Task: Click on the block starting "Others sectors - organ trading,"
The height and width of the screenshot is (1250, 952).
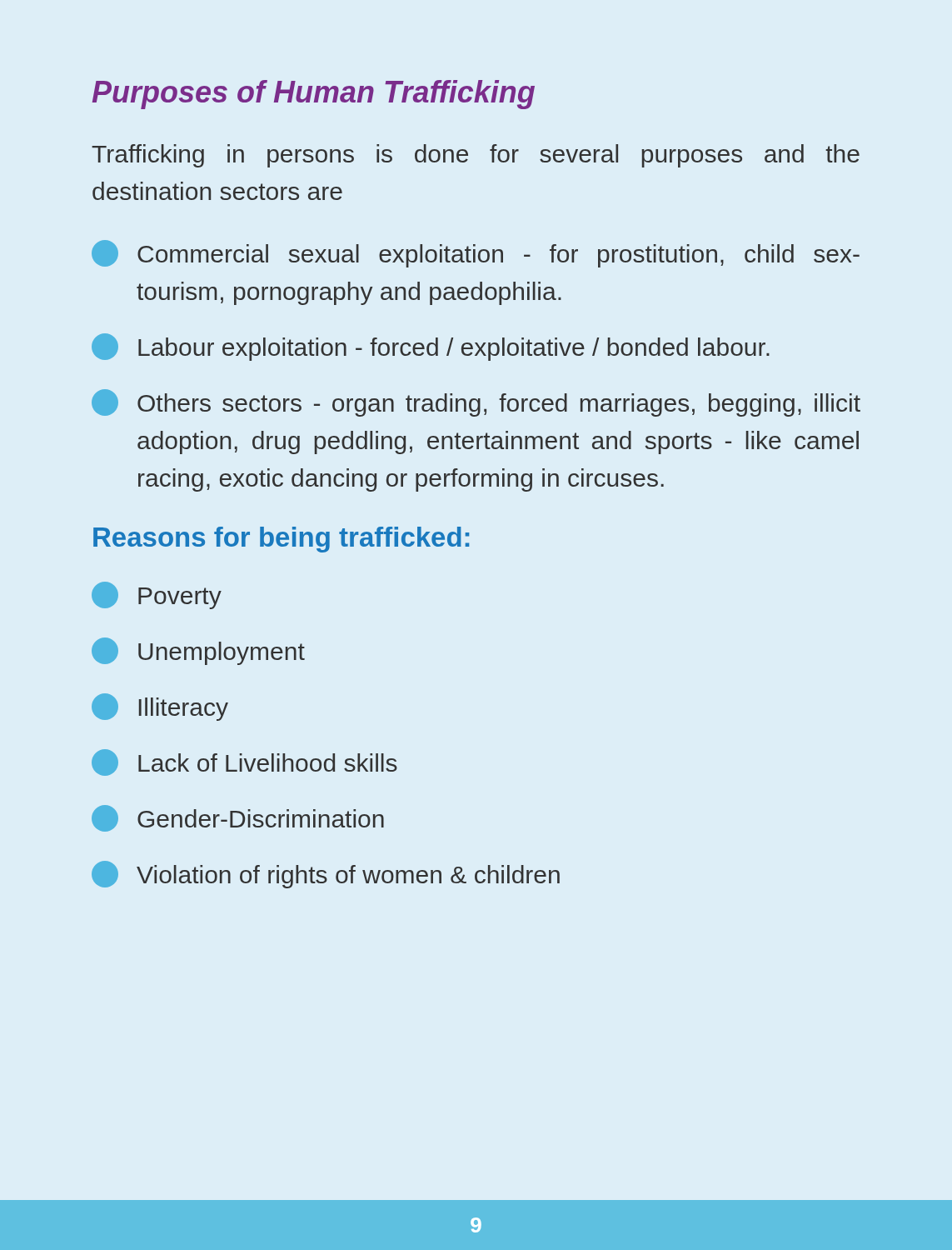Action: coord(476,440)
